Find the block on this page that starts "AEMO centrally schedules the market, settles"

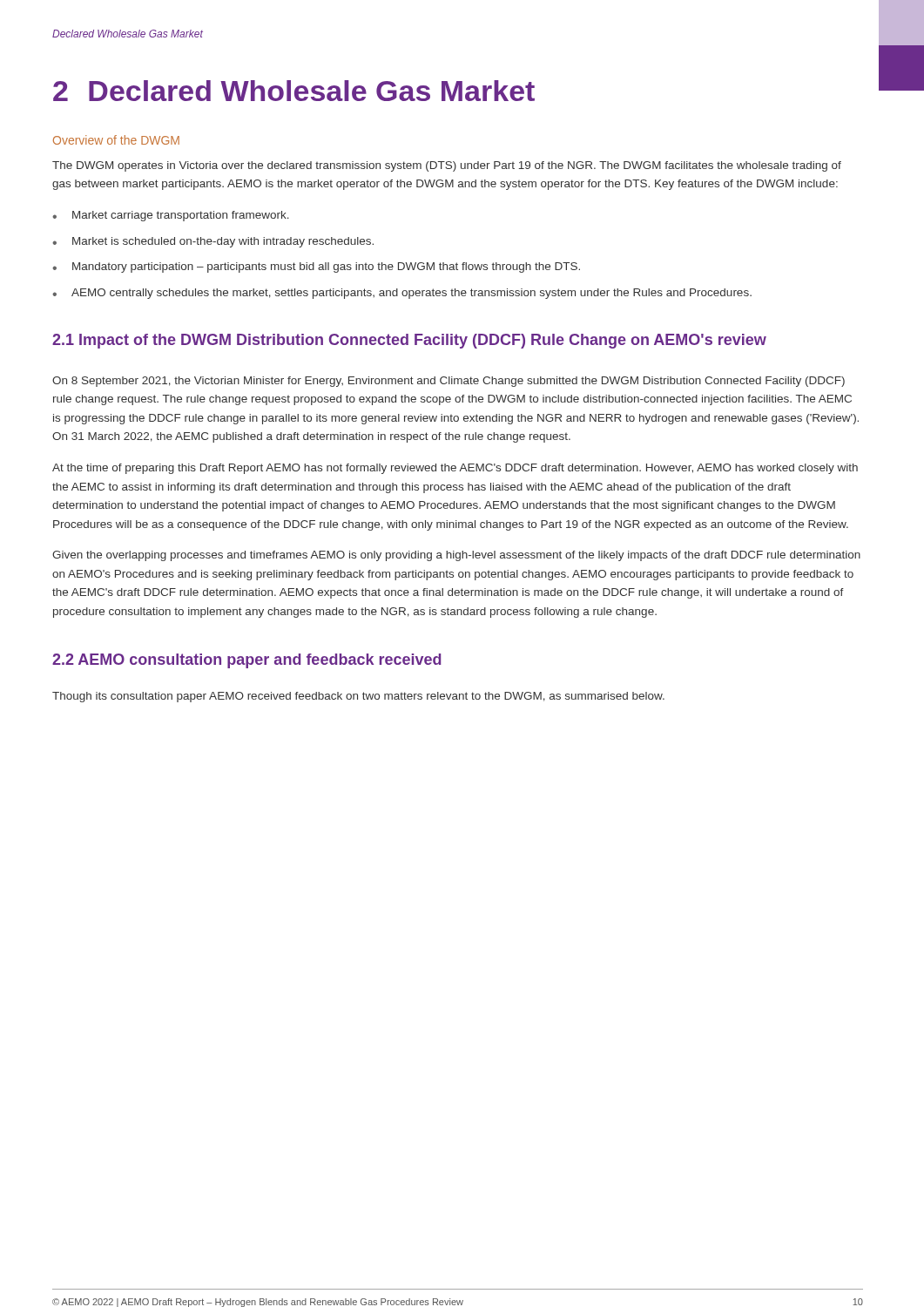coord(412,292)
